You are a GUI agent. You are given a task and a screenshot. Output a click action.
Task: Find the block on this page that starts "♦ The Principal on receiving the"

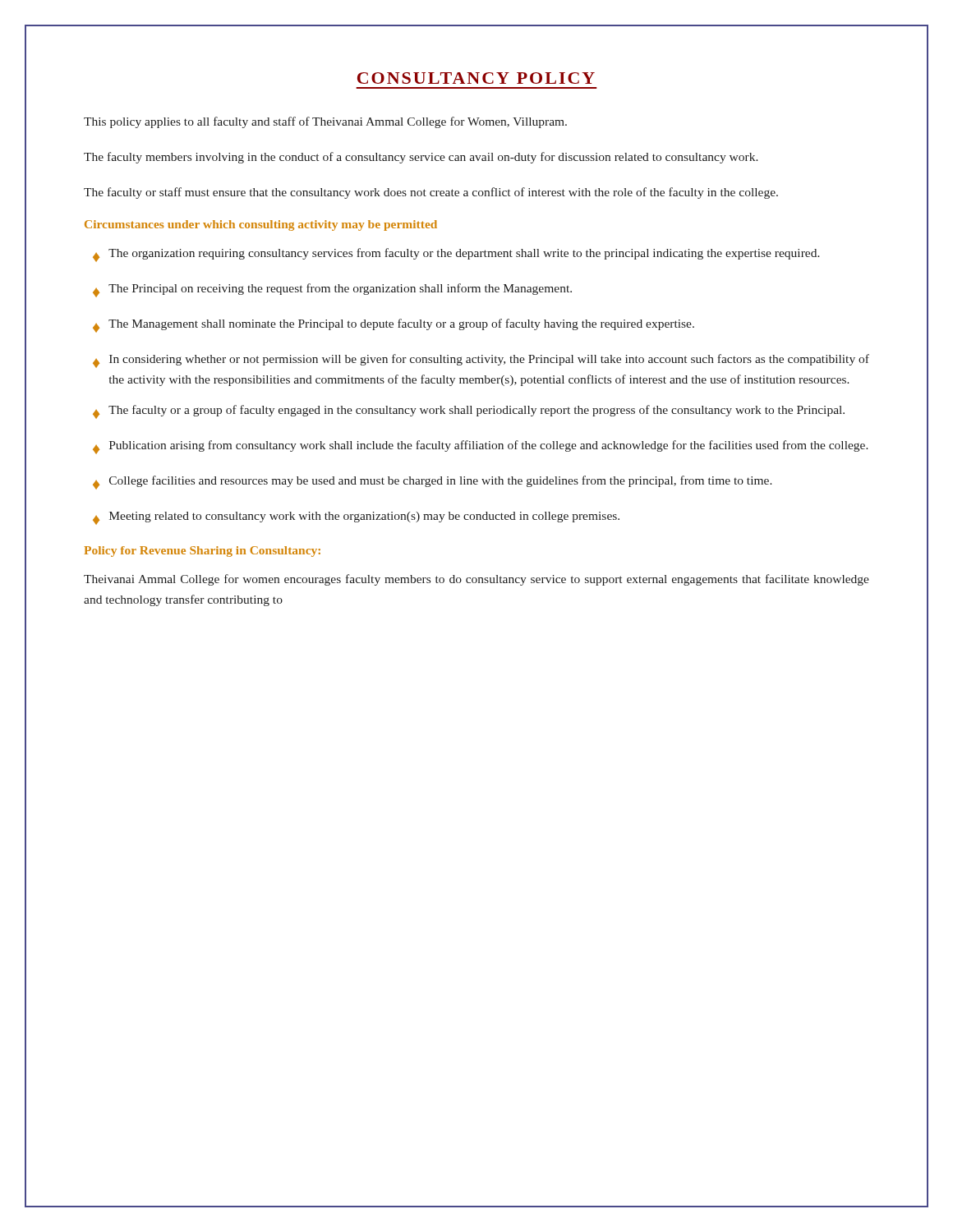tap(481, 291)
